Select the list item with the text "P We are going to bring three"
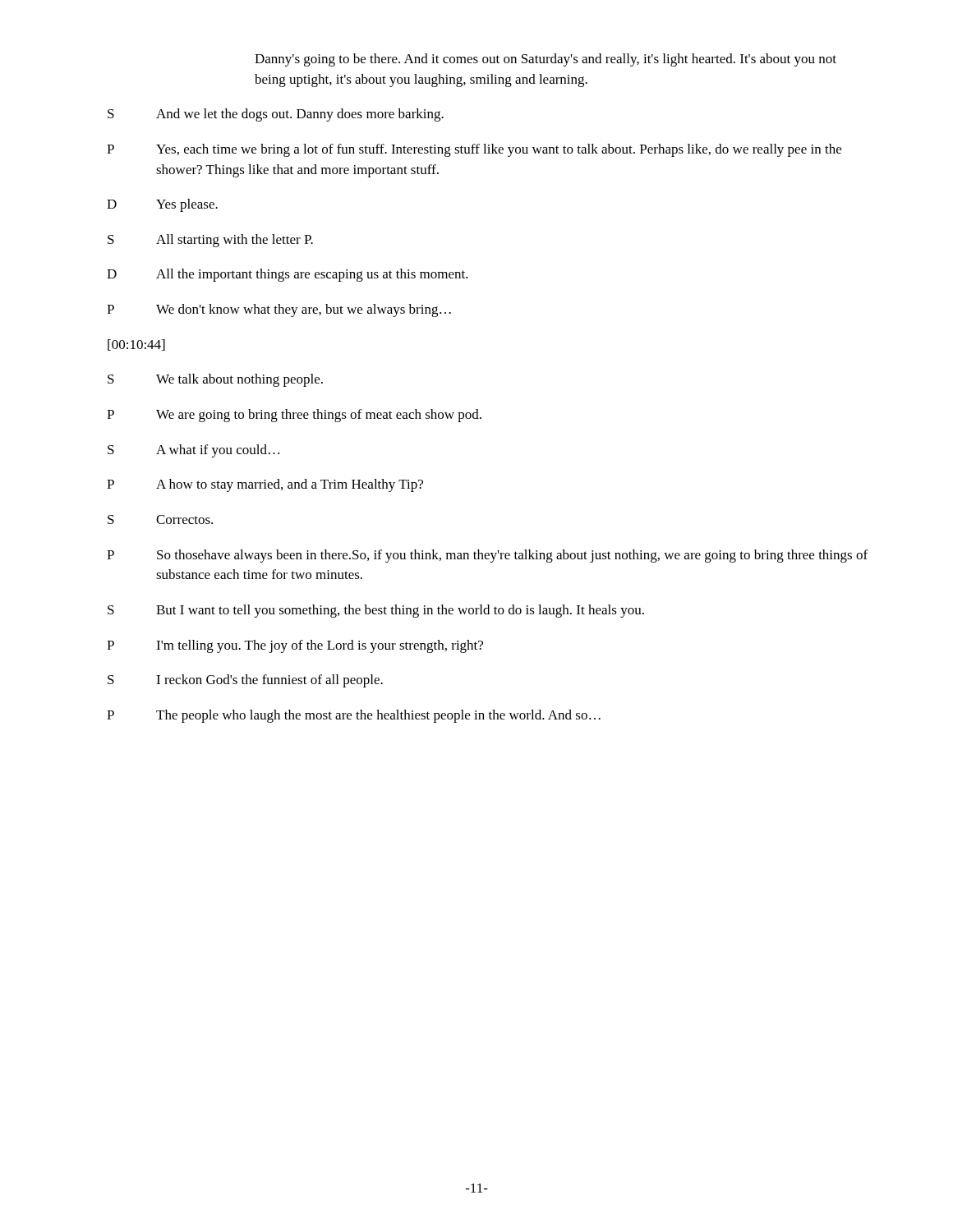 (x=489, y=415)
